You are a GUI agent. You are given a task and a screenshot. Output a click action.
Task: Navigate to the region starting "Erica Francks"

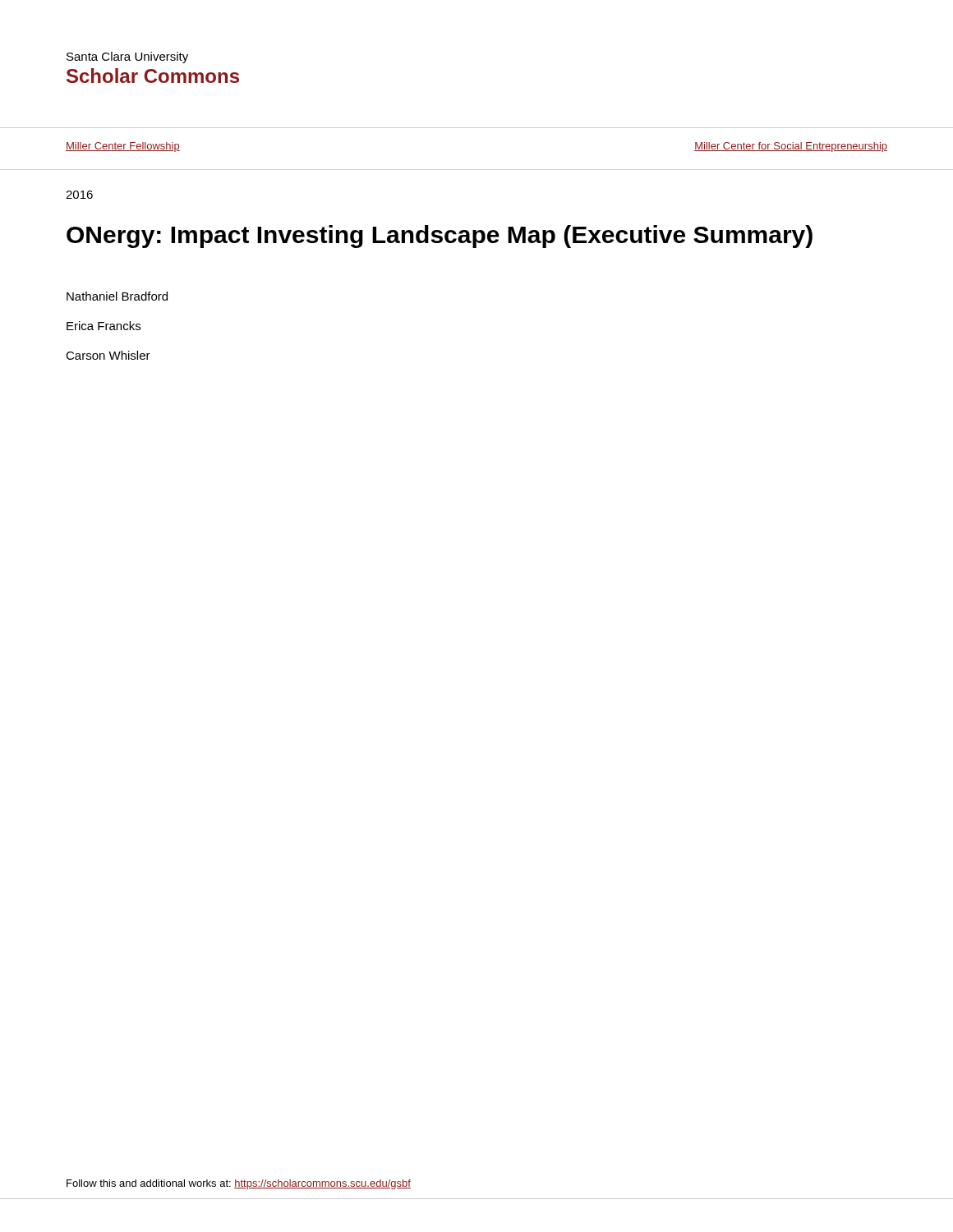(103, 326)
